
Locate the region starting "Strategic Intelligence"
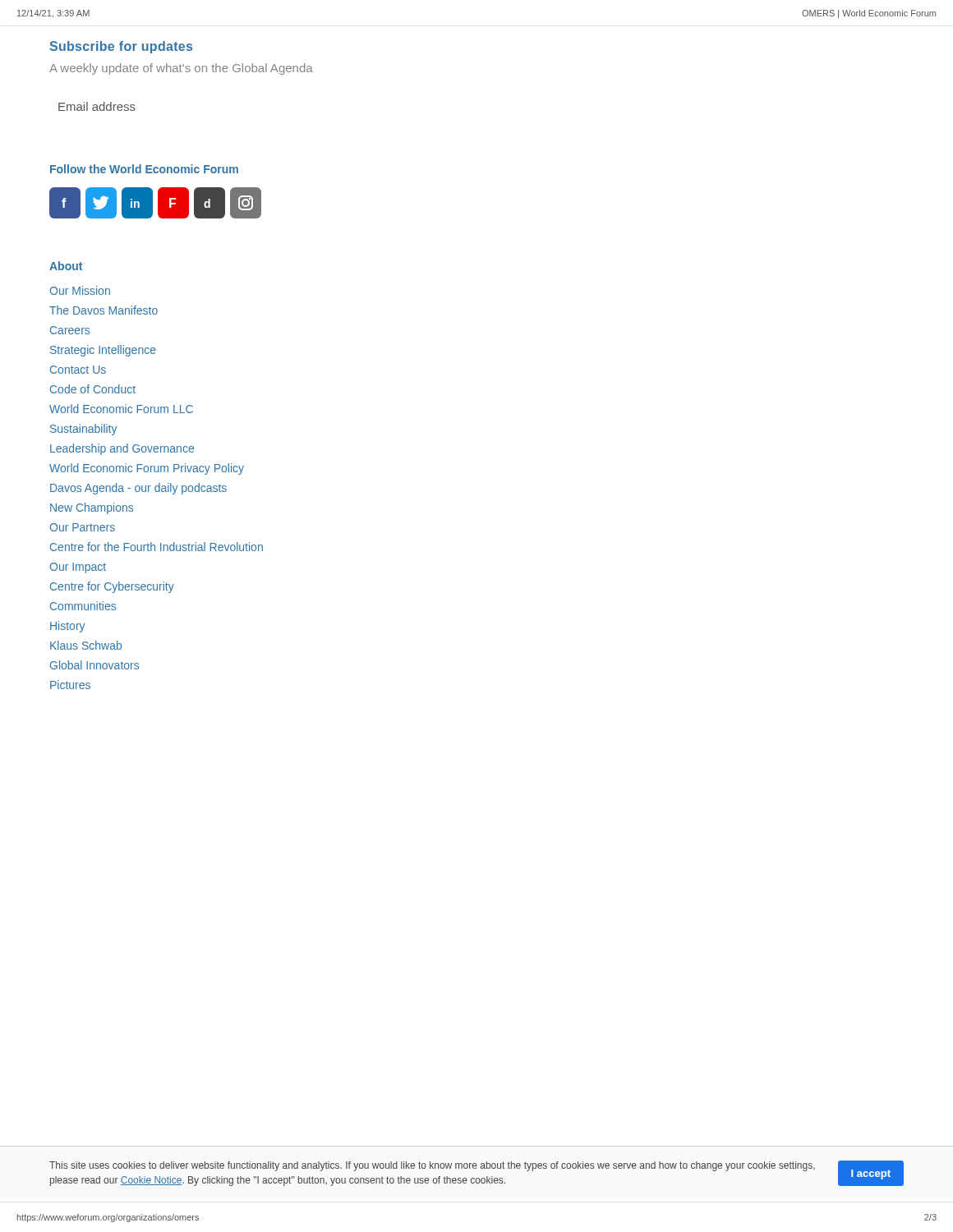pos(103,351)
